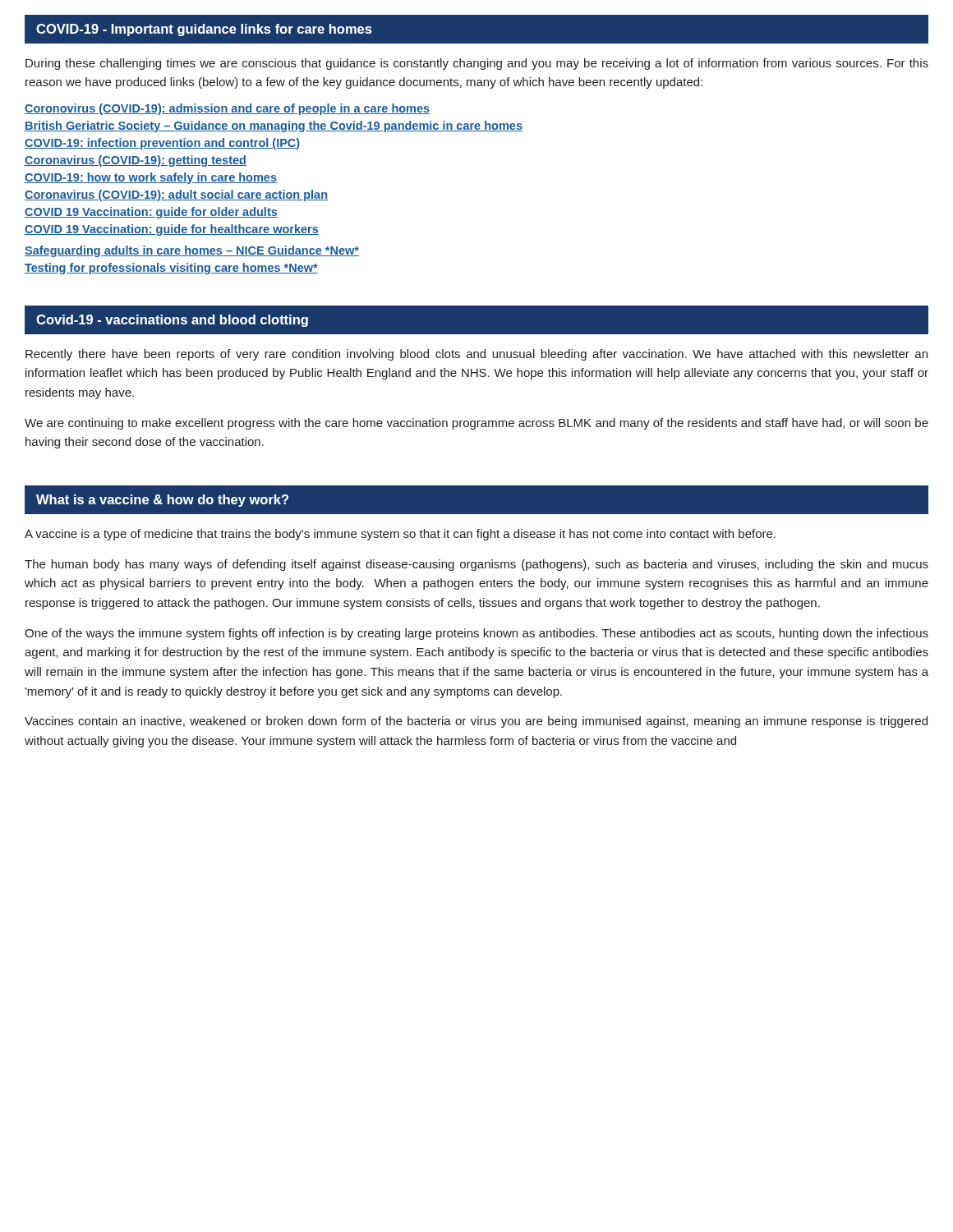Find "Covid-19 - vaccinations and blood clotting" on this page
Image resolution: width=953 pixels, height=1232 pixels.
click(x=172, y=319)
